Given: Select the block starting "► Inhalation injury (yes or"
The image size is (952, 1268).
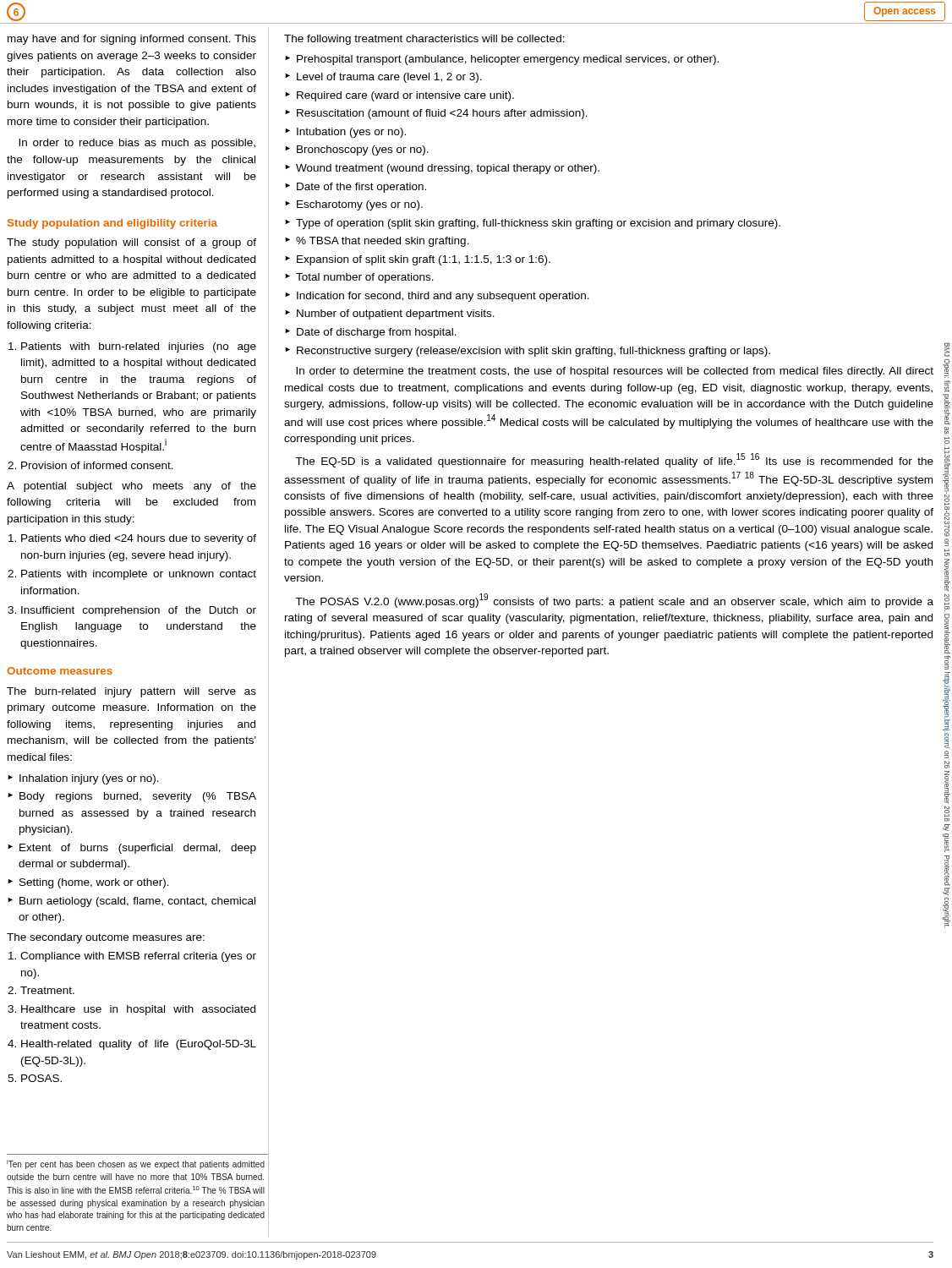Looking at the screenshot, I should tap(131, 778).
